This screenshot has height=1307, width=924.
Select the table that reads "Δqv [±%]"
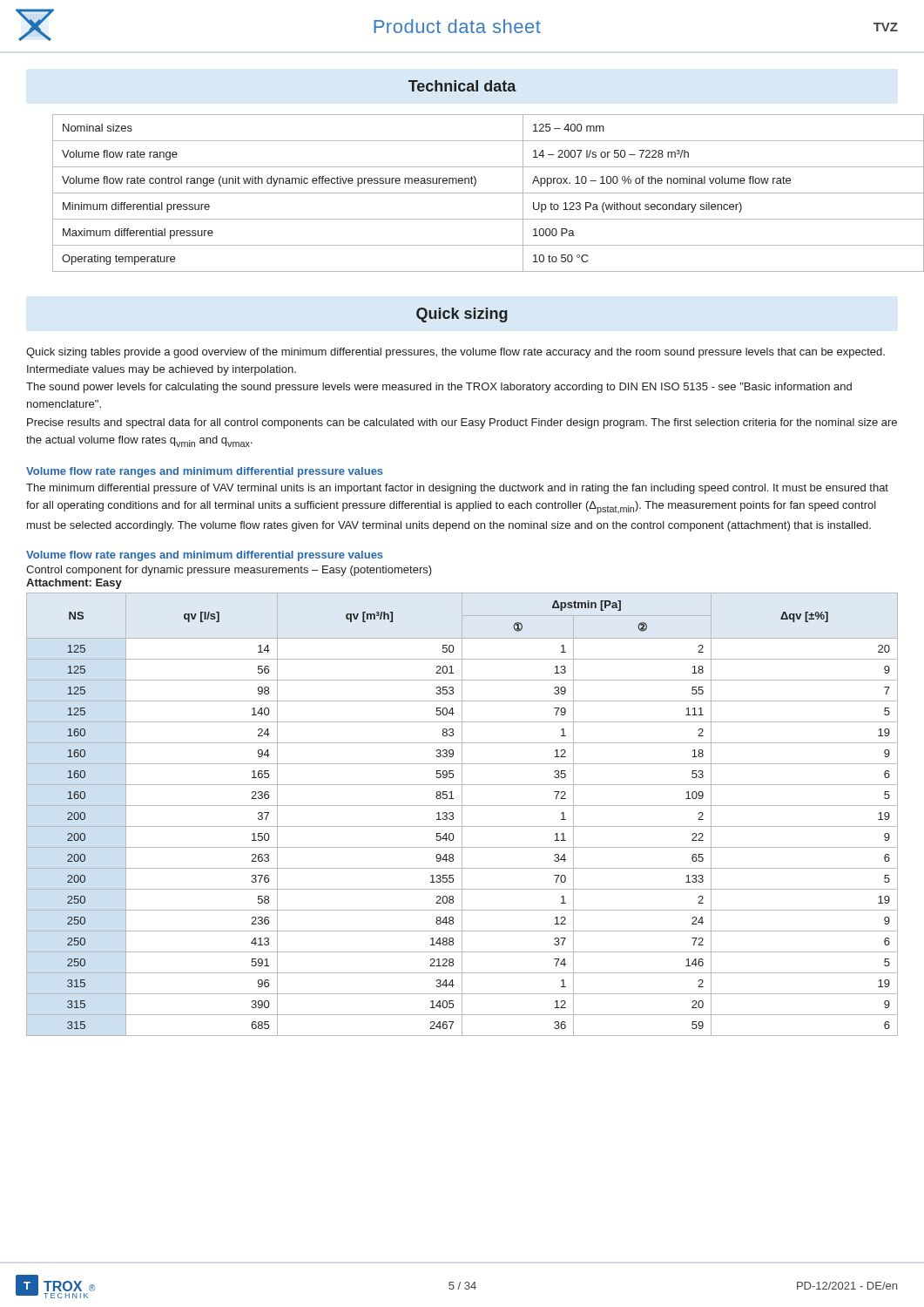pyautogui.click(x=462, y=814)
